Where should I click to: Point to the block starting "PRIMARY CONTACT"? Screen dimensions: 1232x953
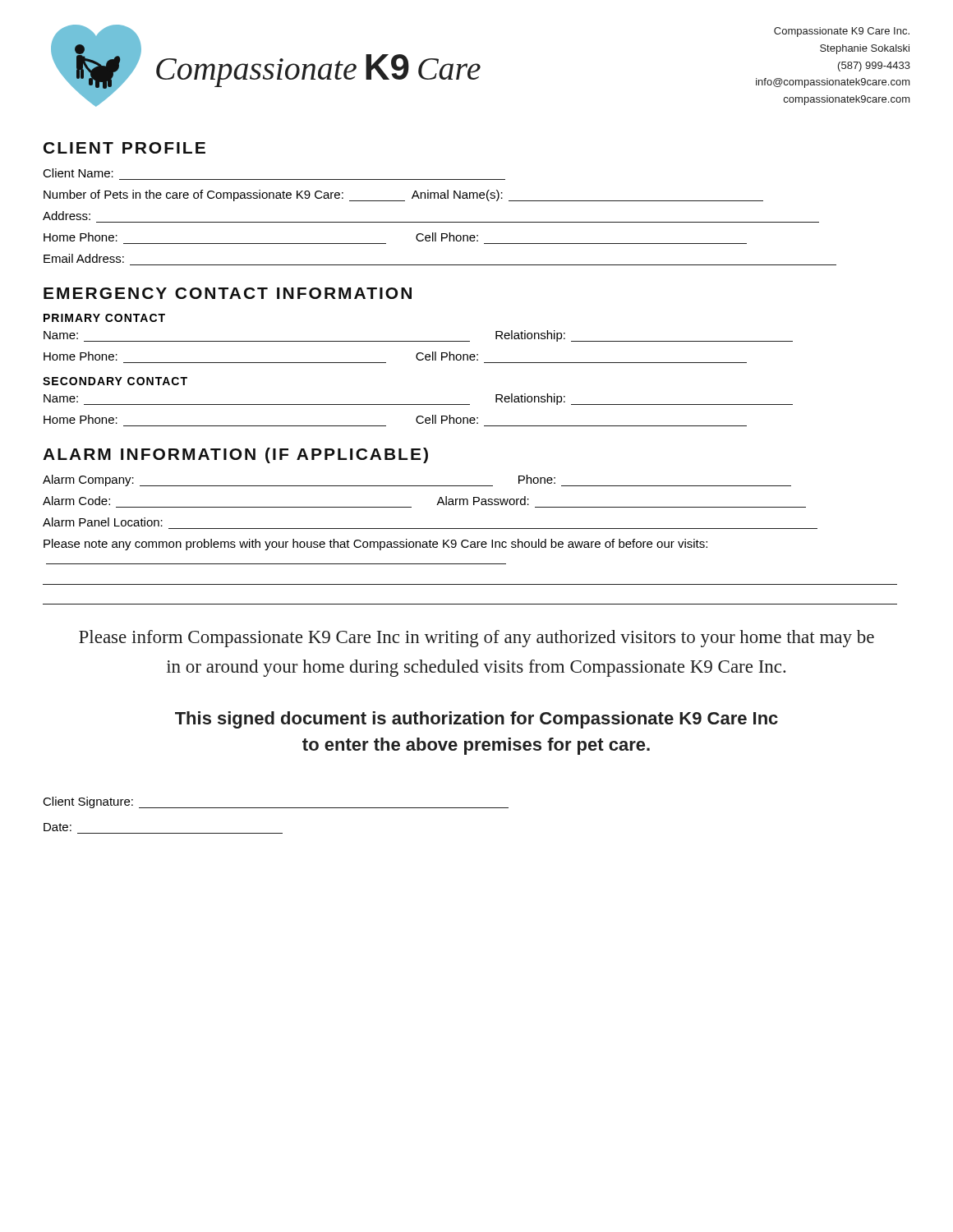pyautogui.click(x=104, y=318)
